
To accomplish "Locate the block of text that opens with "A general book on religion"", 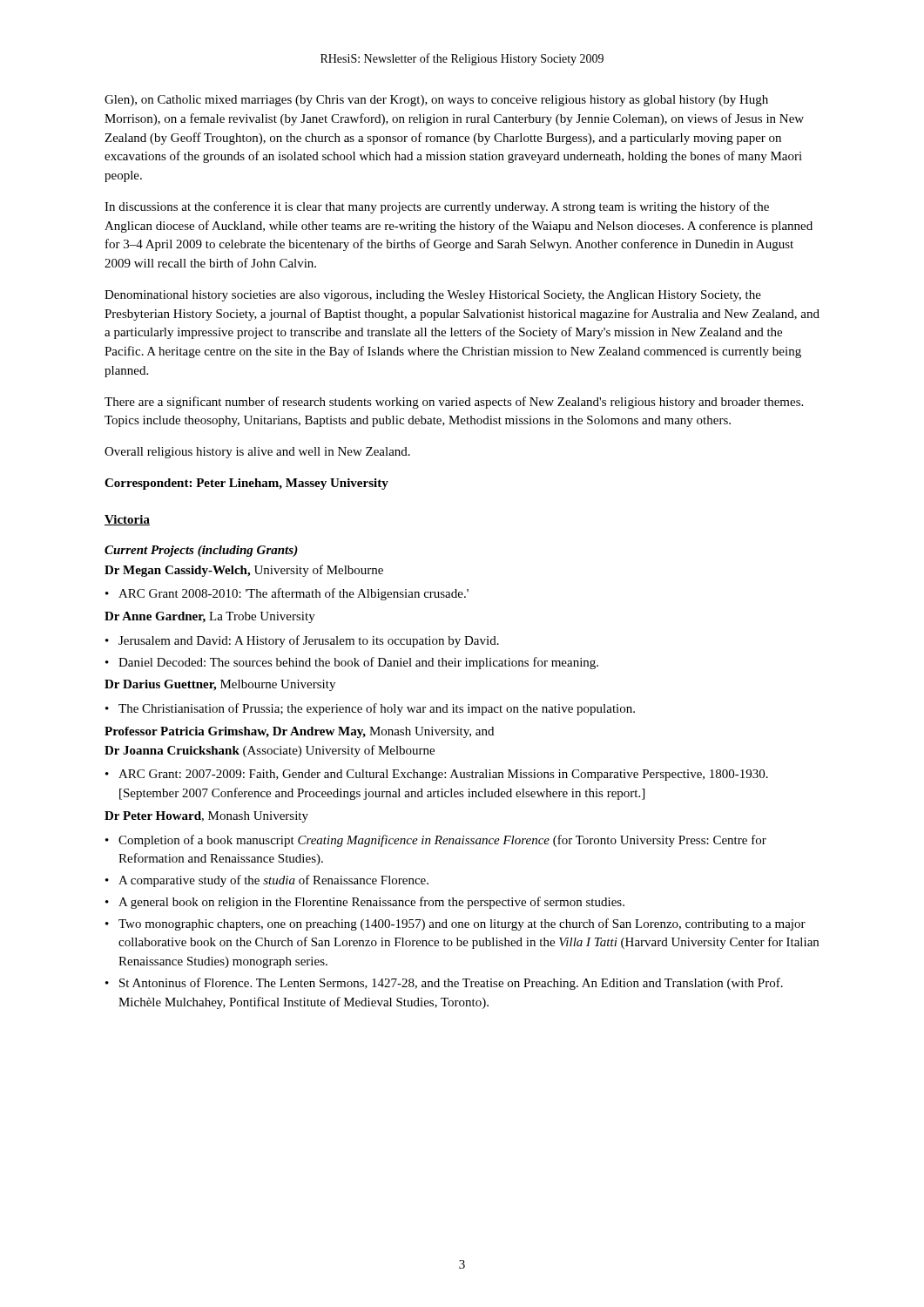I will pos(372,902).
